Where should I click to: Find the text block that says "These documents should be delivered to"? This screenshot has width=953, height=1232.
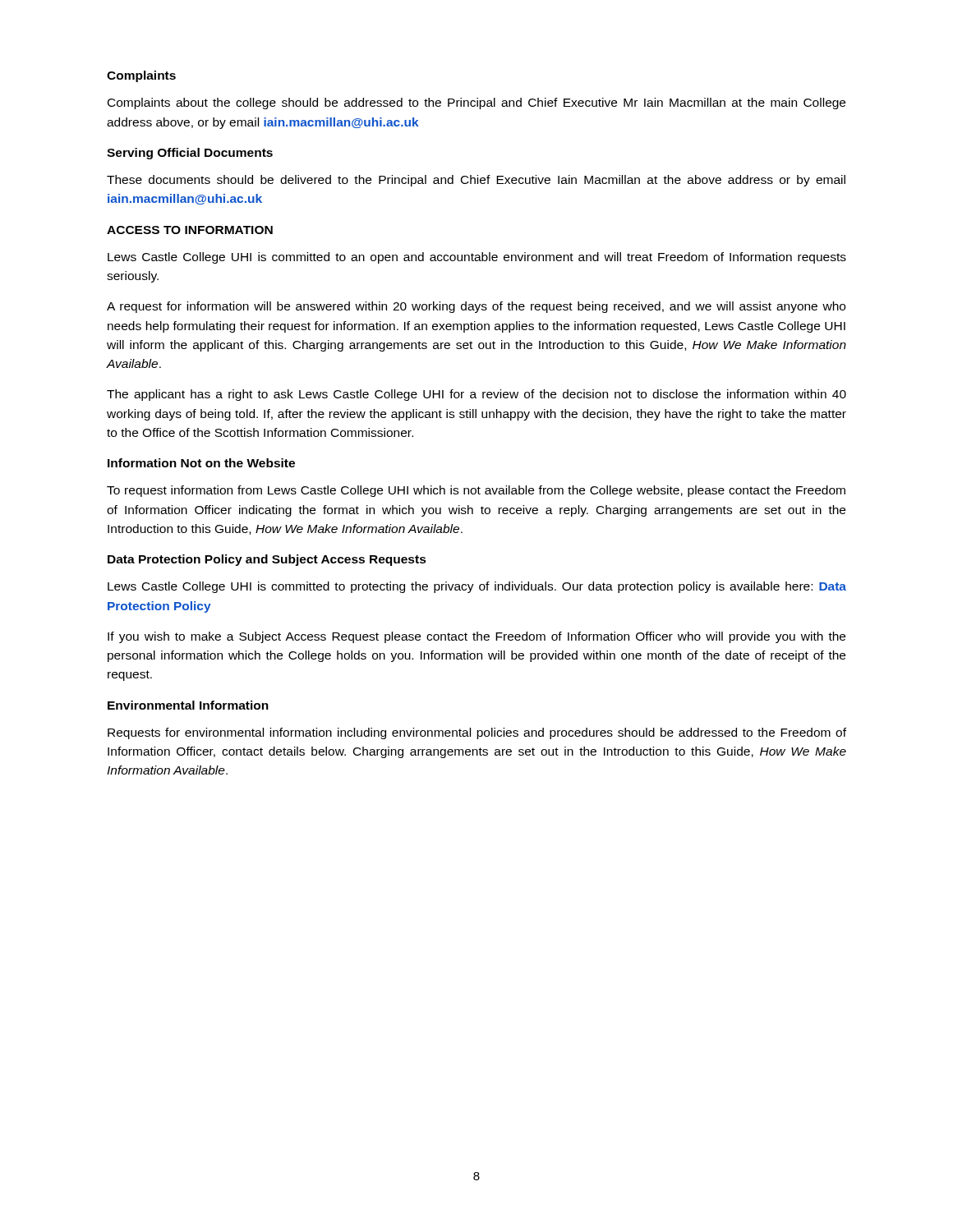click(476, 189)
